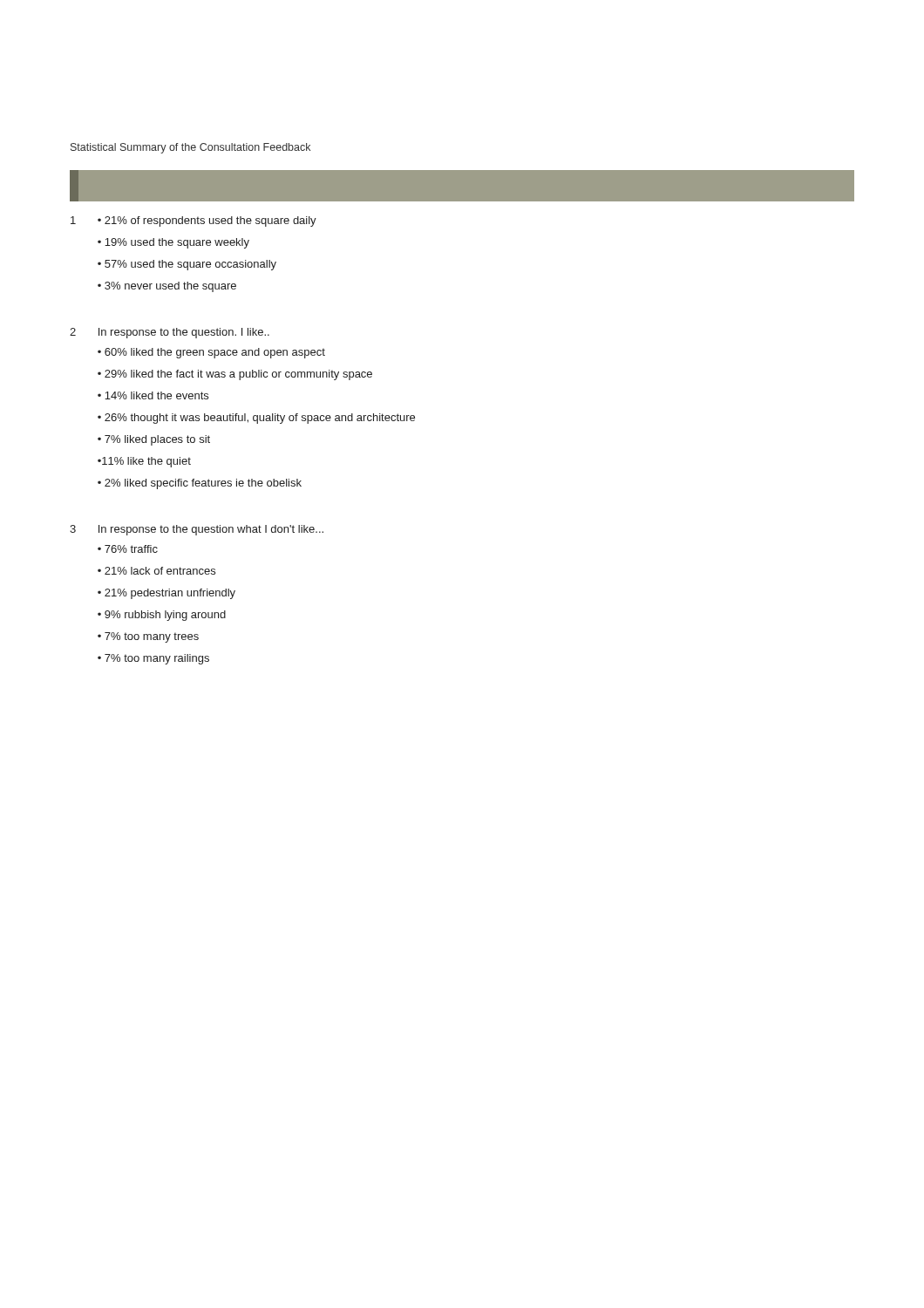Viewport: 924px width, 1308px height.
Task: Point to "• 2% liked specific features ie the obelisk"
Action: coord(199,483)
